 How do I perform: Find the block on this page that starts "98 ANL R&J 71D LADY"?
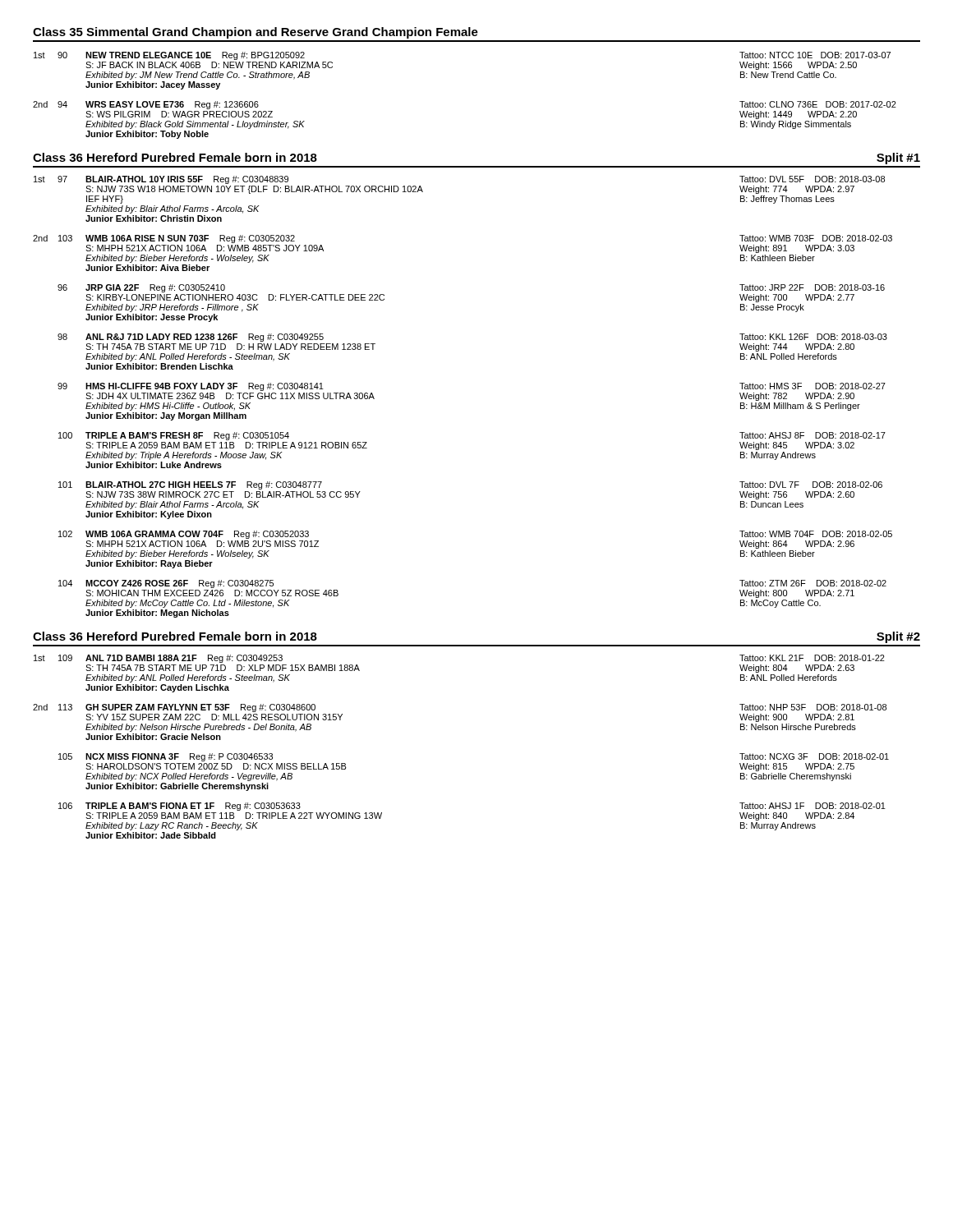coord(164,337)
